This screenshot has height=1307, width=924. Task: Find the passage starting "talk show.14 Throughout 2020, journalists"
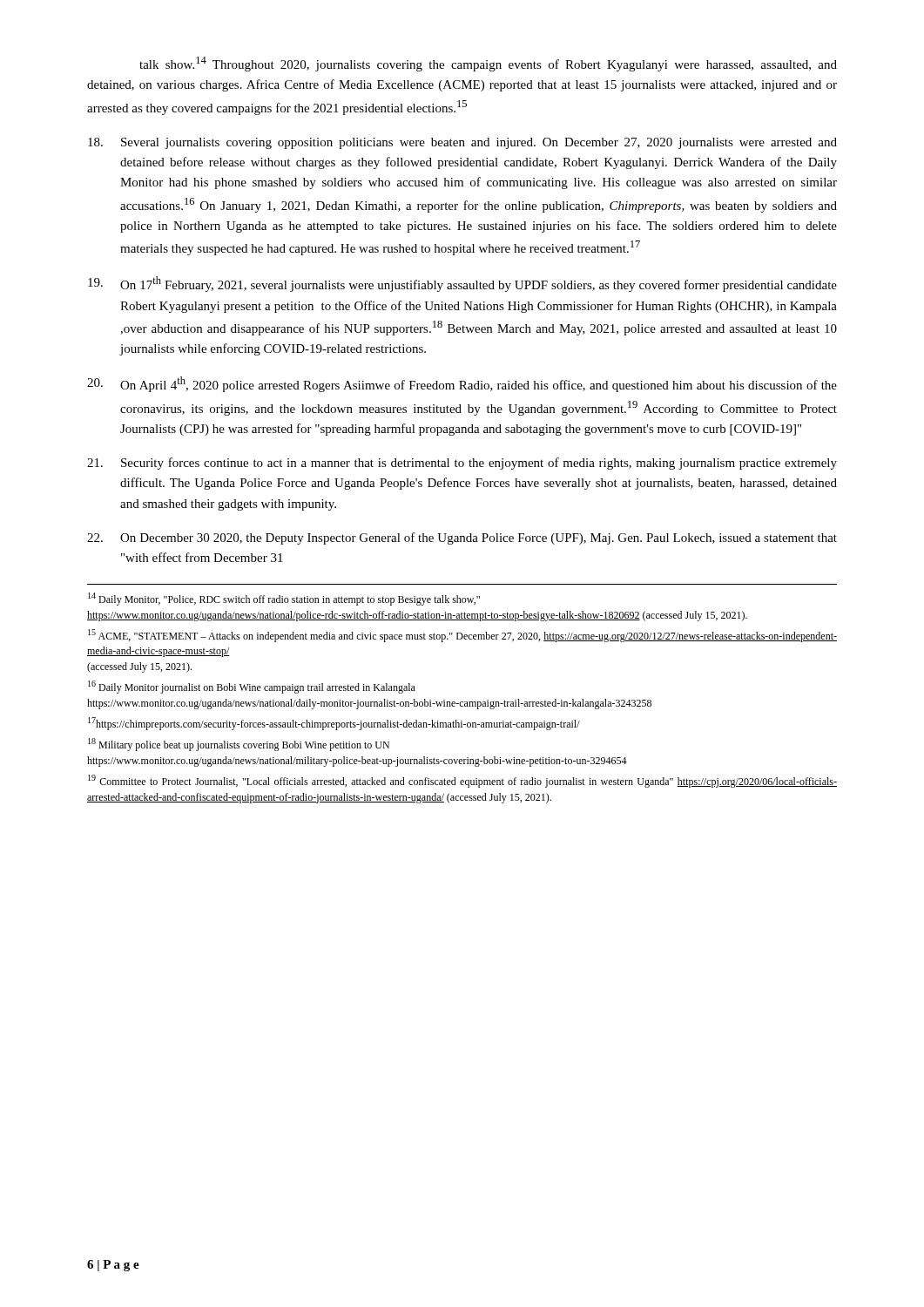pos(462,84)
